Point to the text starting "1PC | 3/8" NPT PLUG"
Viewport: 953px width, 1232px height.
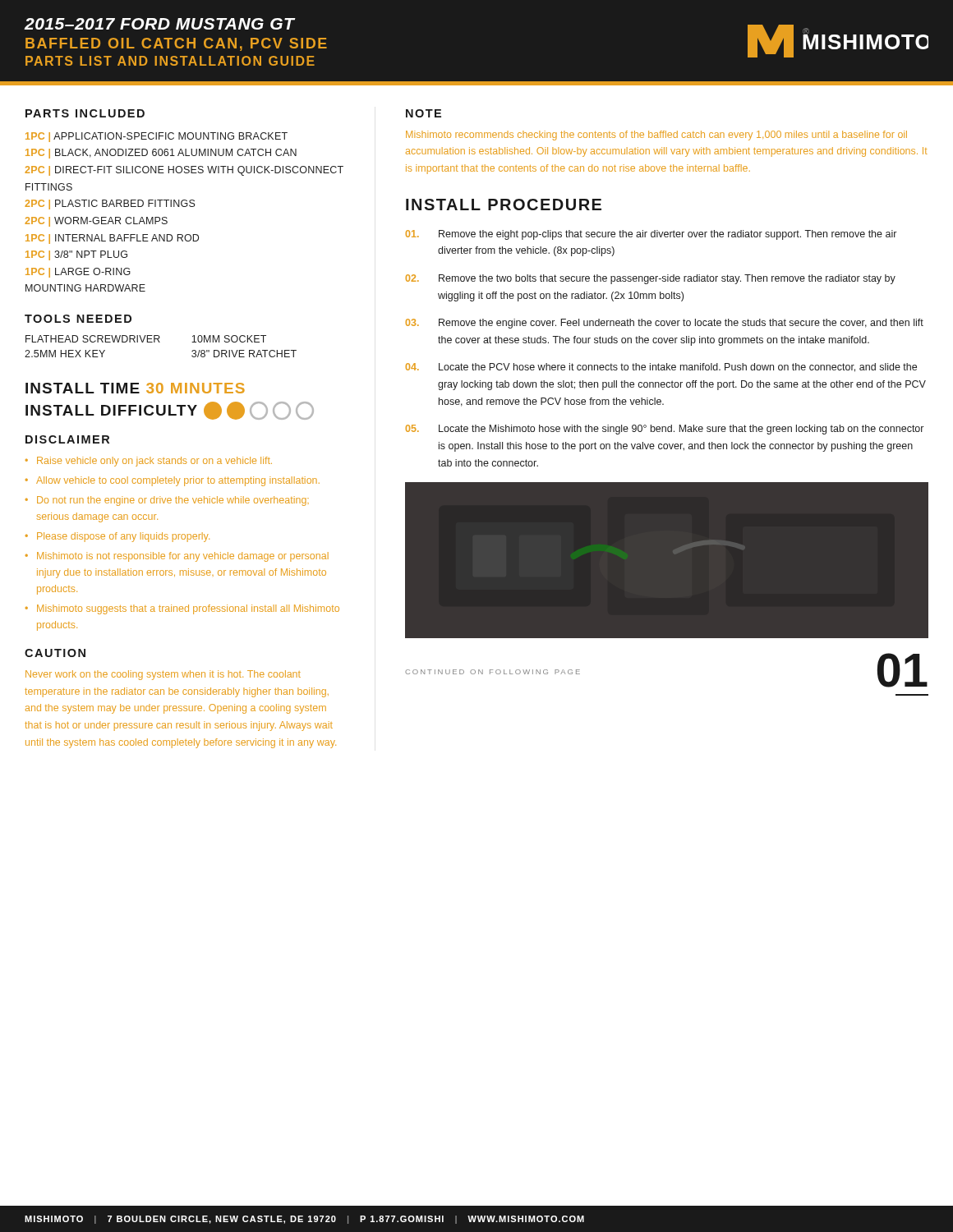click(76, 255)
